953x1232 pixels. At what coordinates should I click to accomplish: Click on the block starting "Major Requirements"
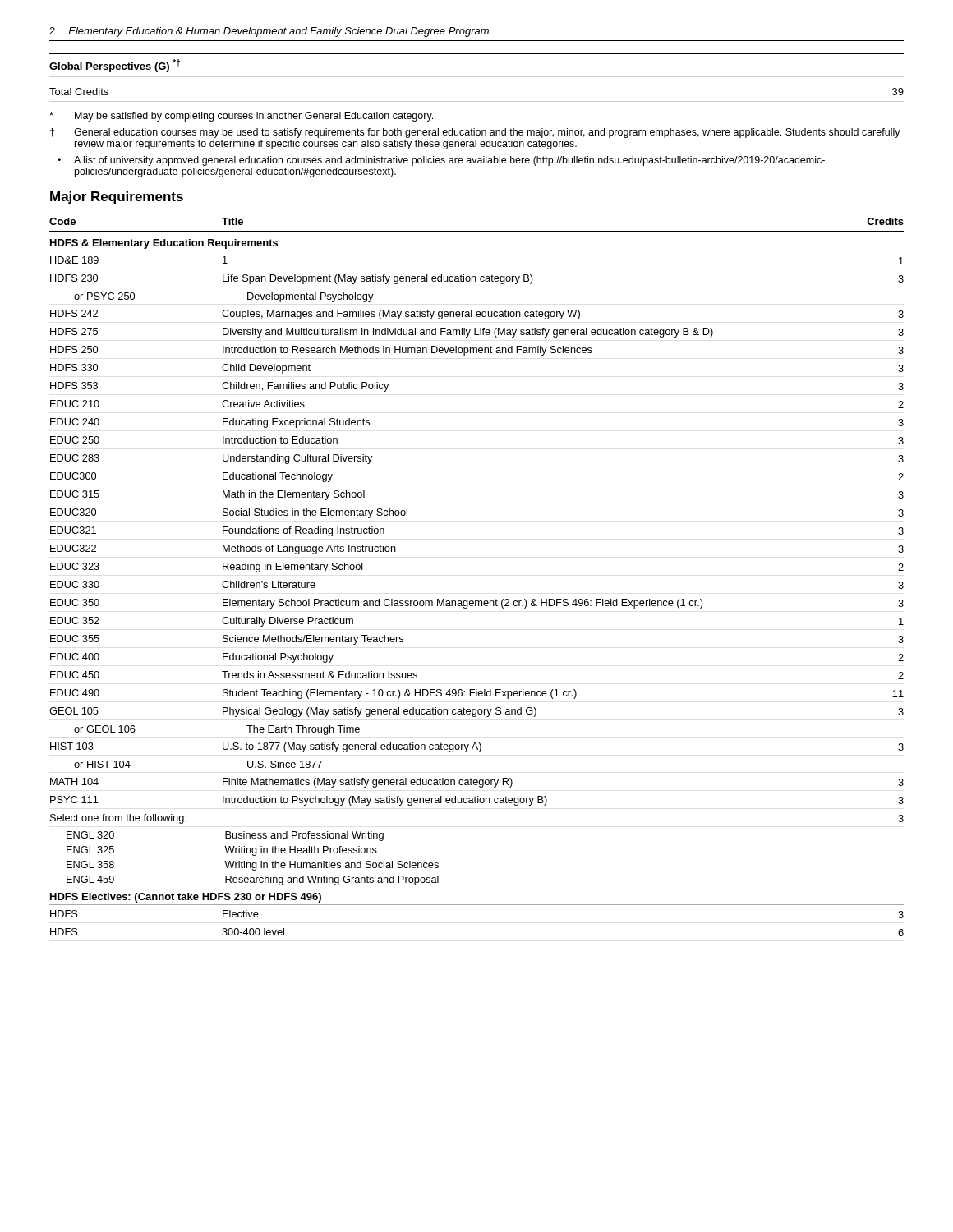116,197
